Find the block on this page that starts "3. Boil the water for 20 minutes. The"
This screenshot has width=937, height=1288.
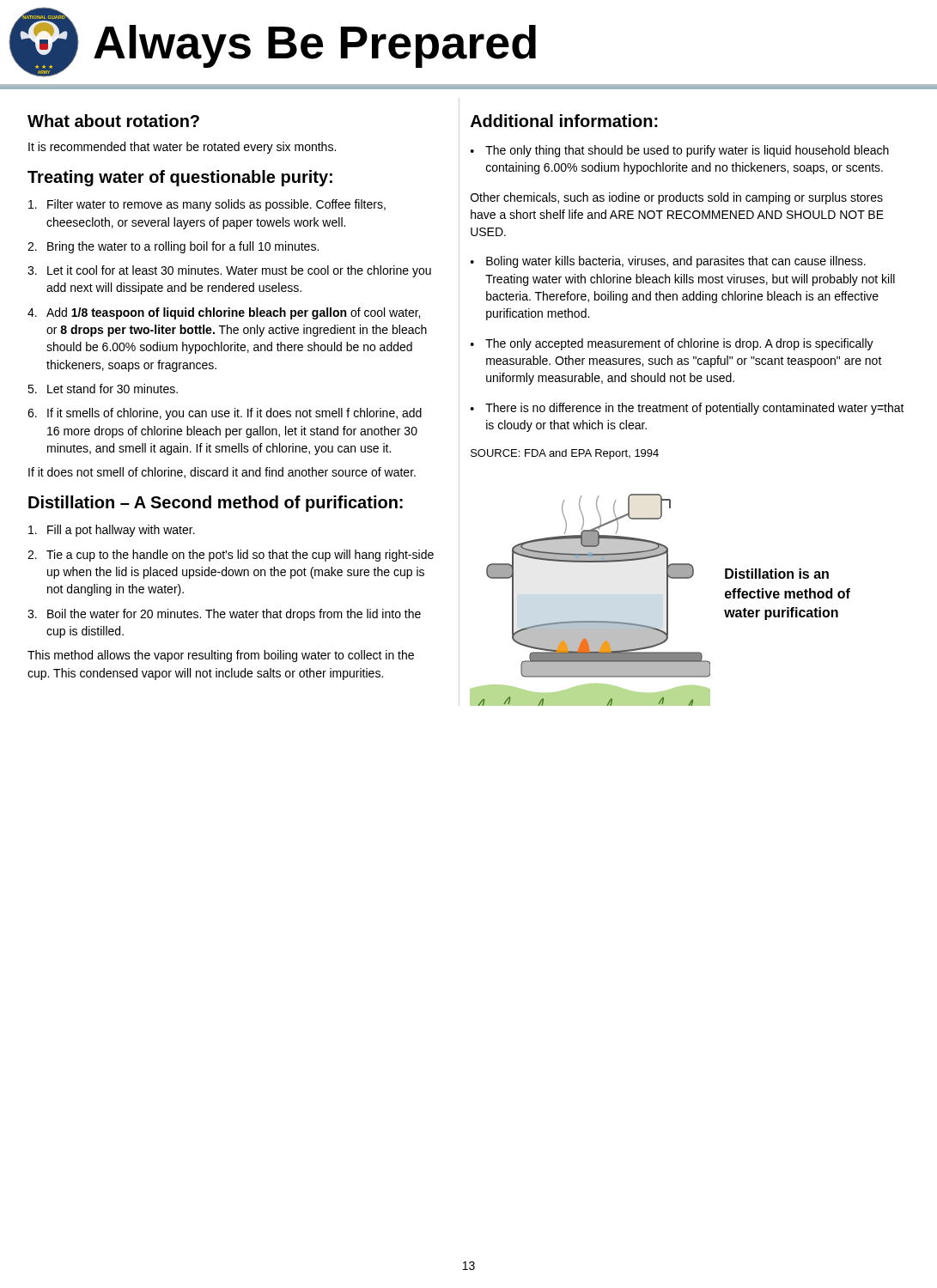(231, 622)
